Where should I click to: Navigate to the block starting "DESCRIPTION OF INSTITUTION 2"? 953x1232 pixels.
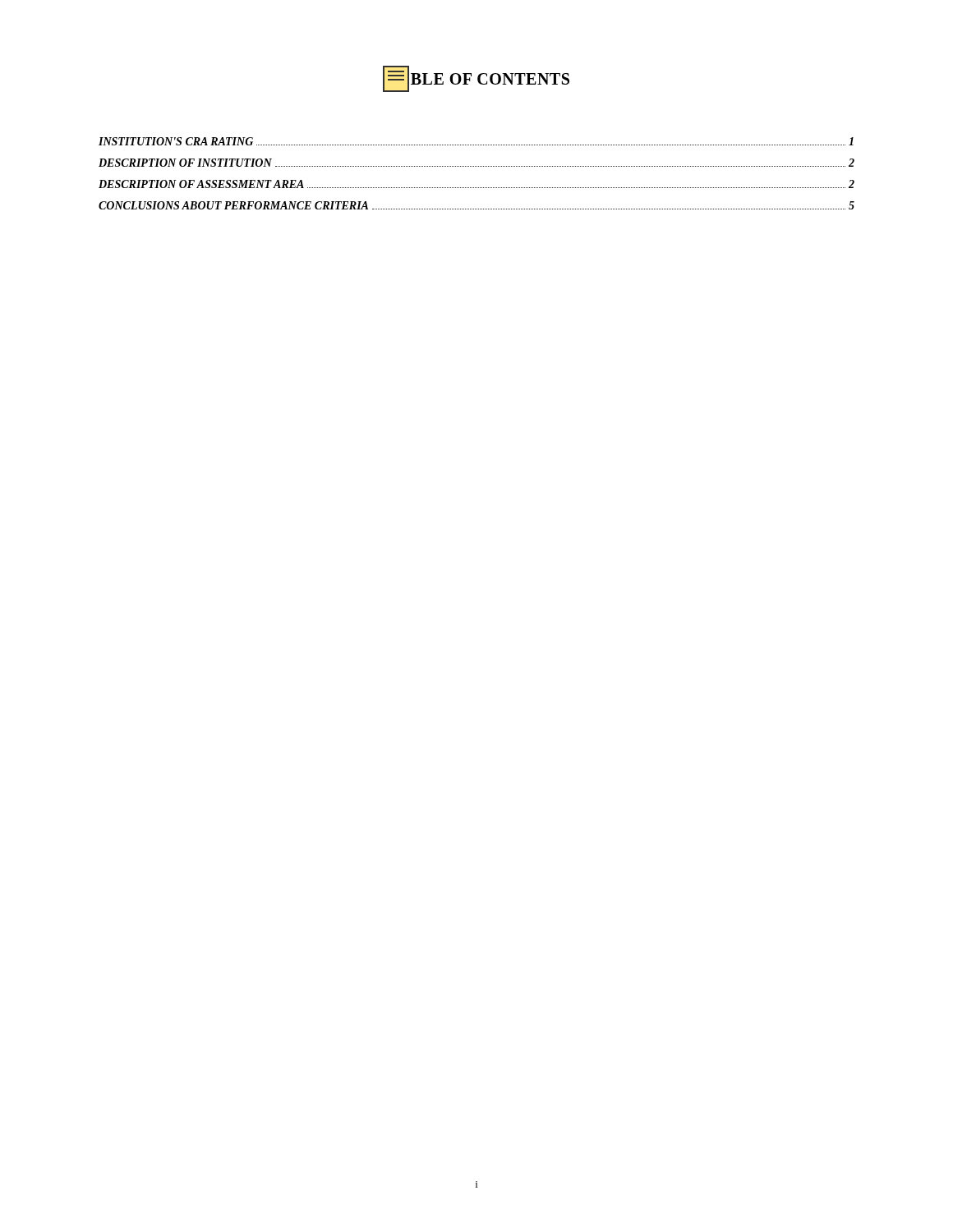(476, 163)
